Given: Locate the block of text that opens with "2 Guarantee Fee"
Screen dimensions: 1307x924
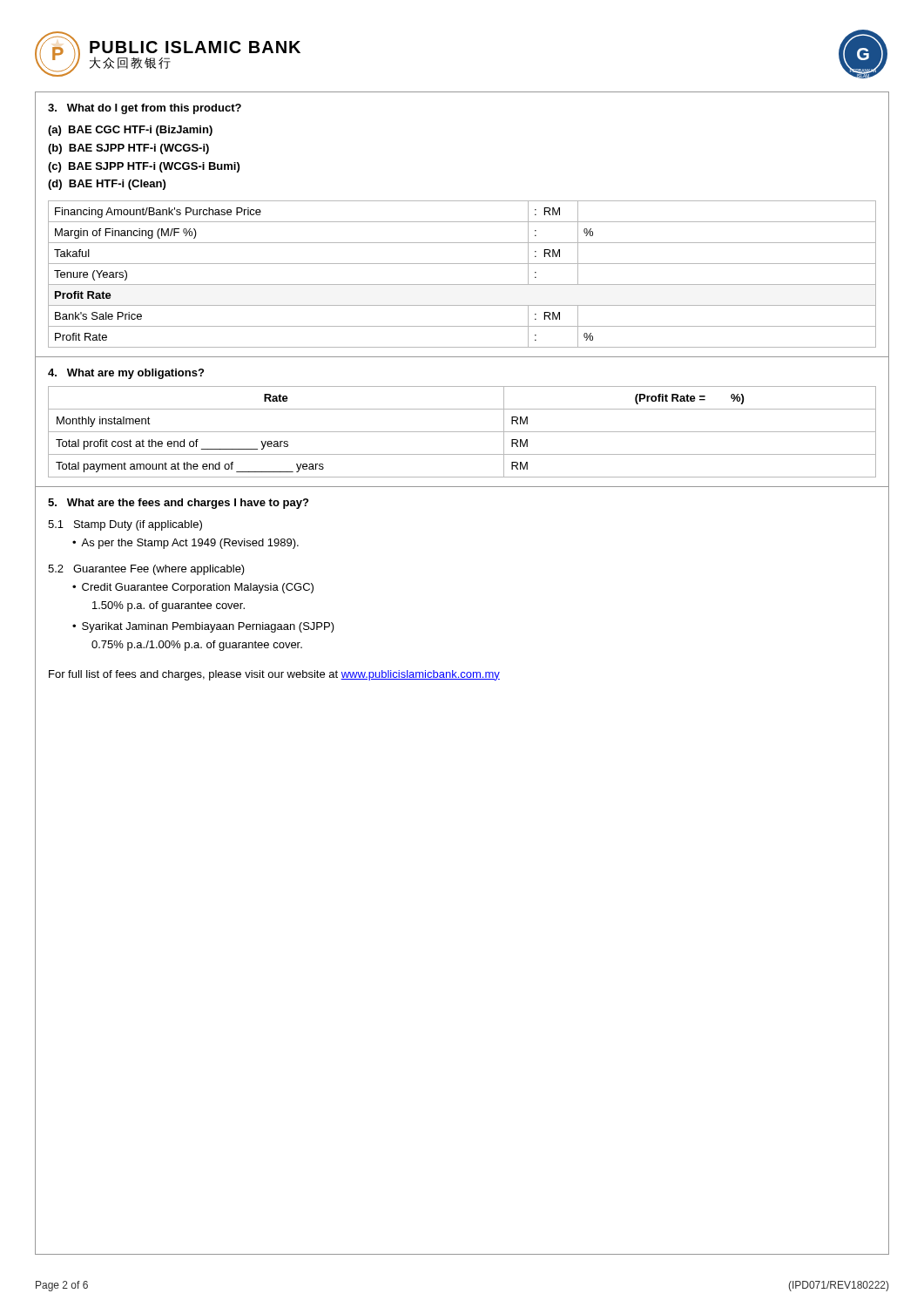Looking at the screenshot, I should [x=146, y=568].
